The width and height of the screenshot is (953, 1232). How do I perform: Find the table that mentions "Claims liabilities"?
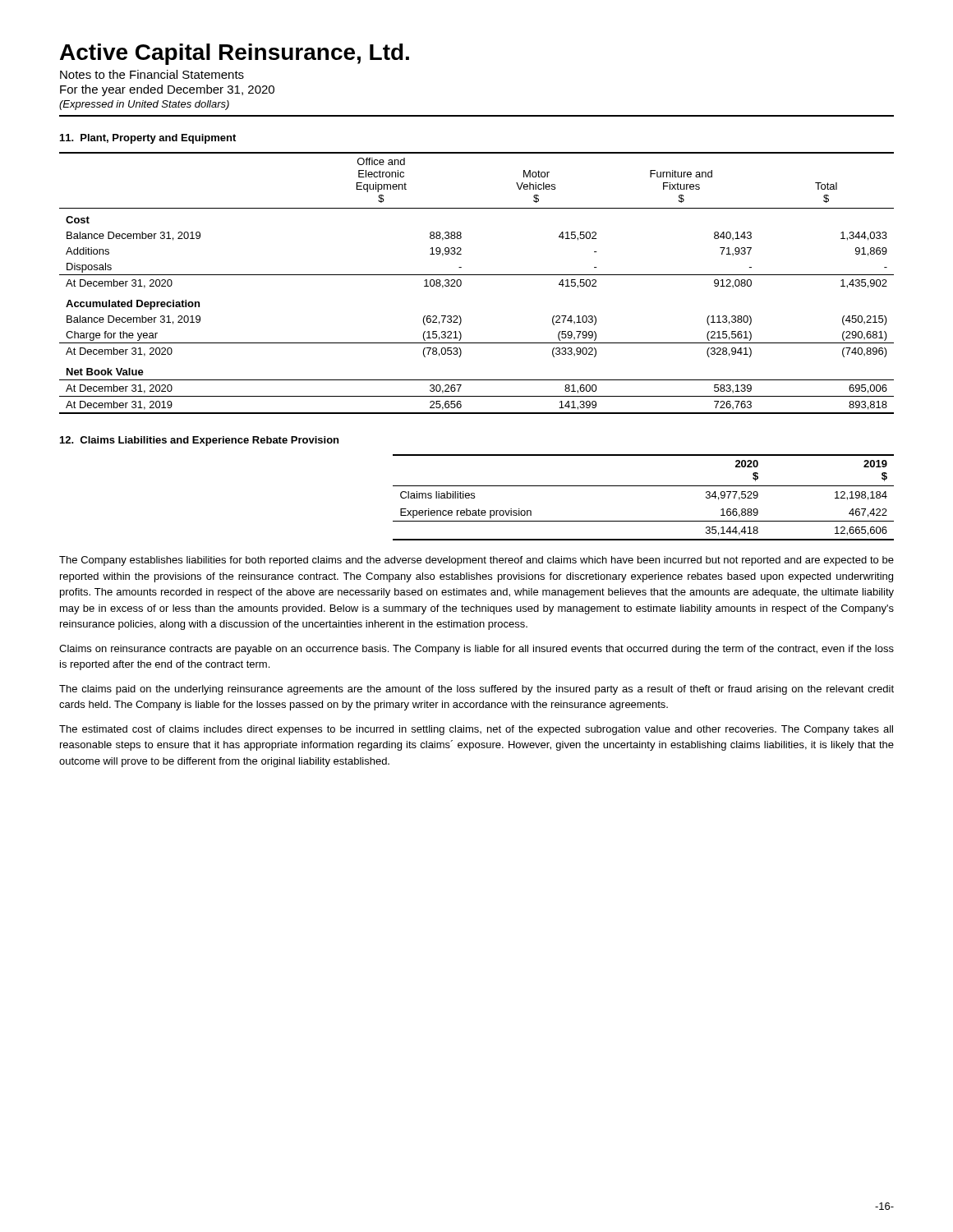click(476, 497)
